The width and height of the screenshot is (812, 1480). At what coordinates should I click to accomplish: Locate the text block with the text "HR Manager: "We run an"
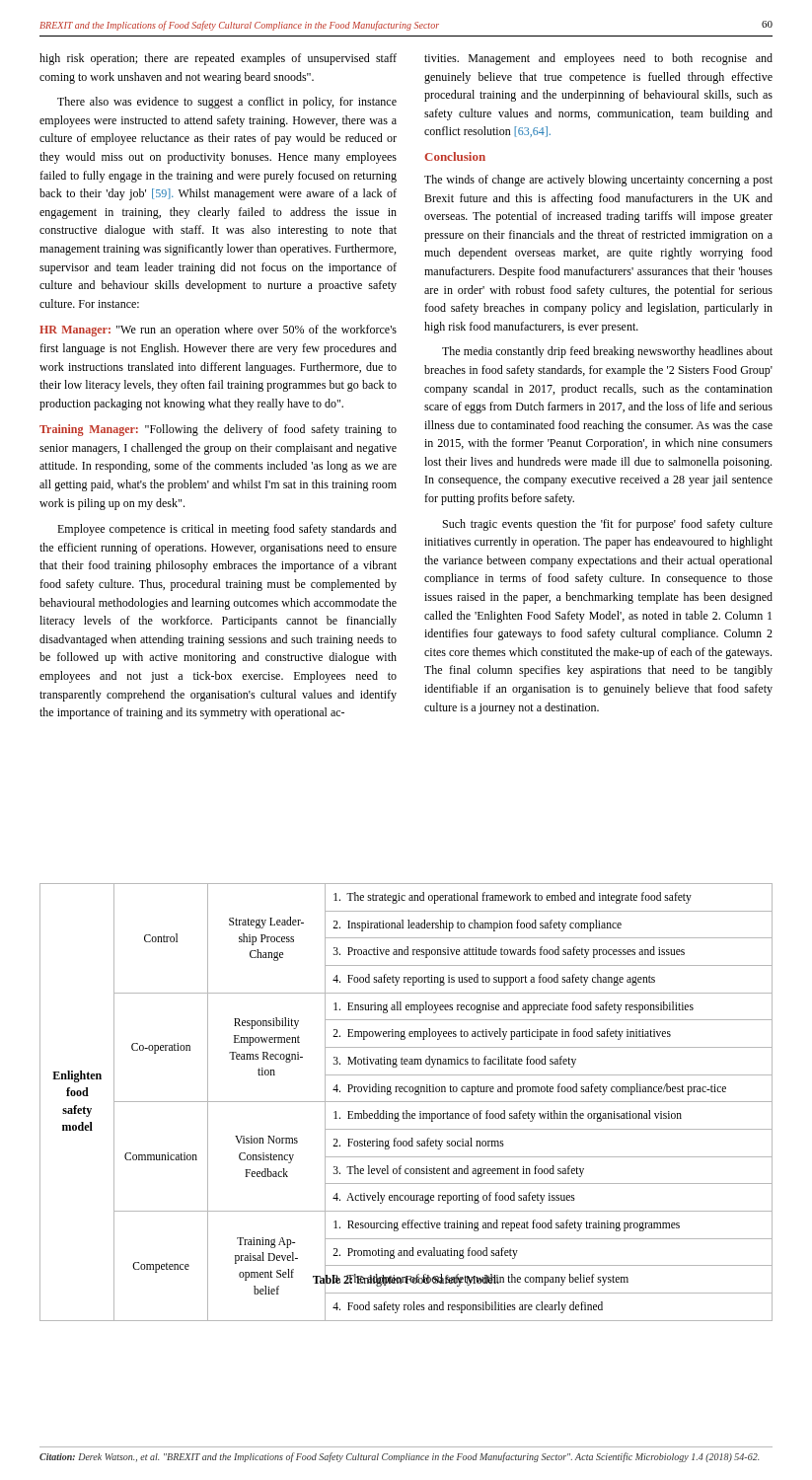[x=218, y=367]
